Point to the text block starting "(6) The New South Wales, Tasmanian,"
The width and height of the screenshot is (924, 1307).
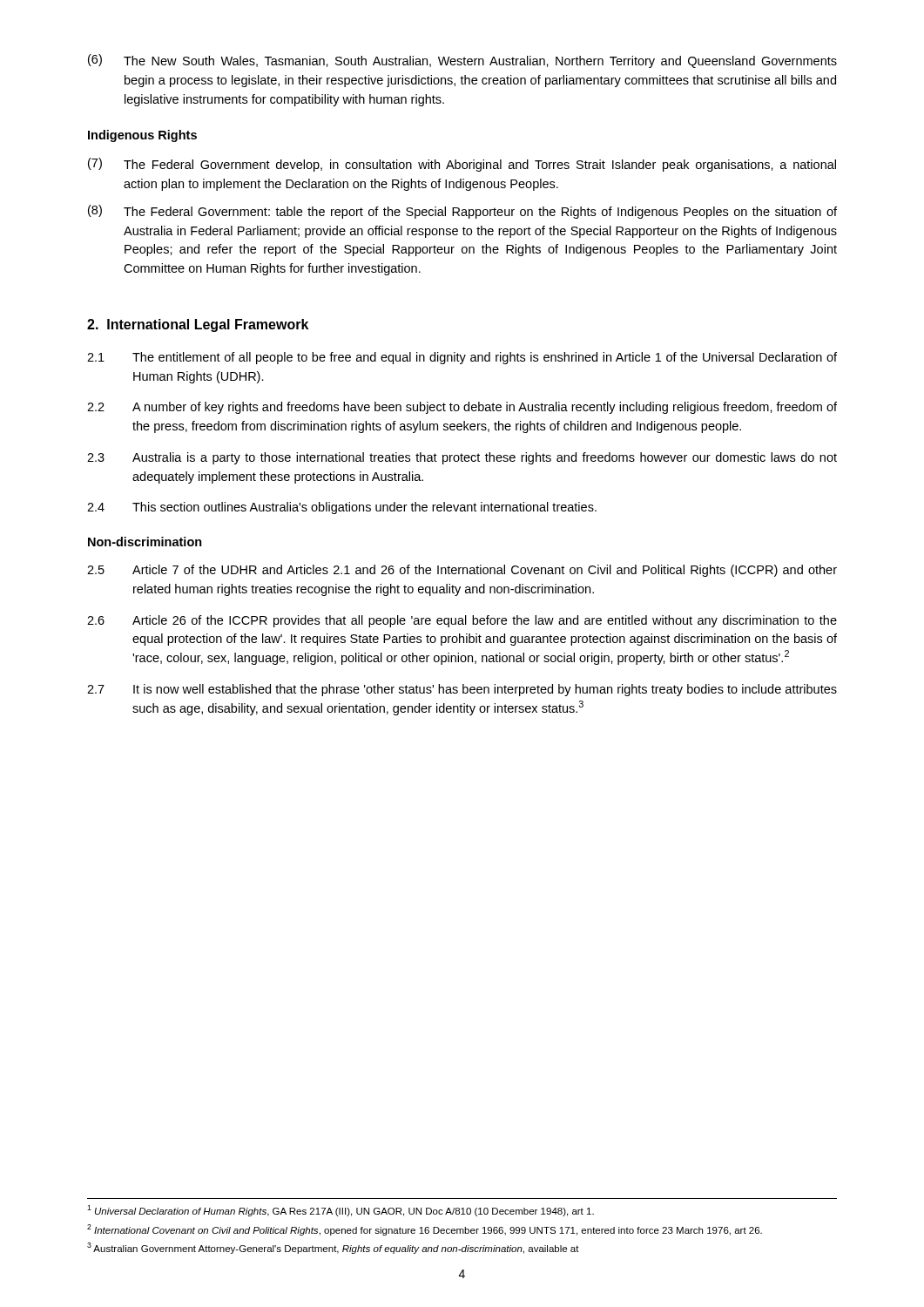click(462, 81)
